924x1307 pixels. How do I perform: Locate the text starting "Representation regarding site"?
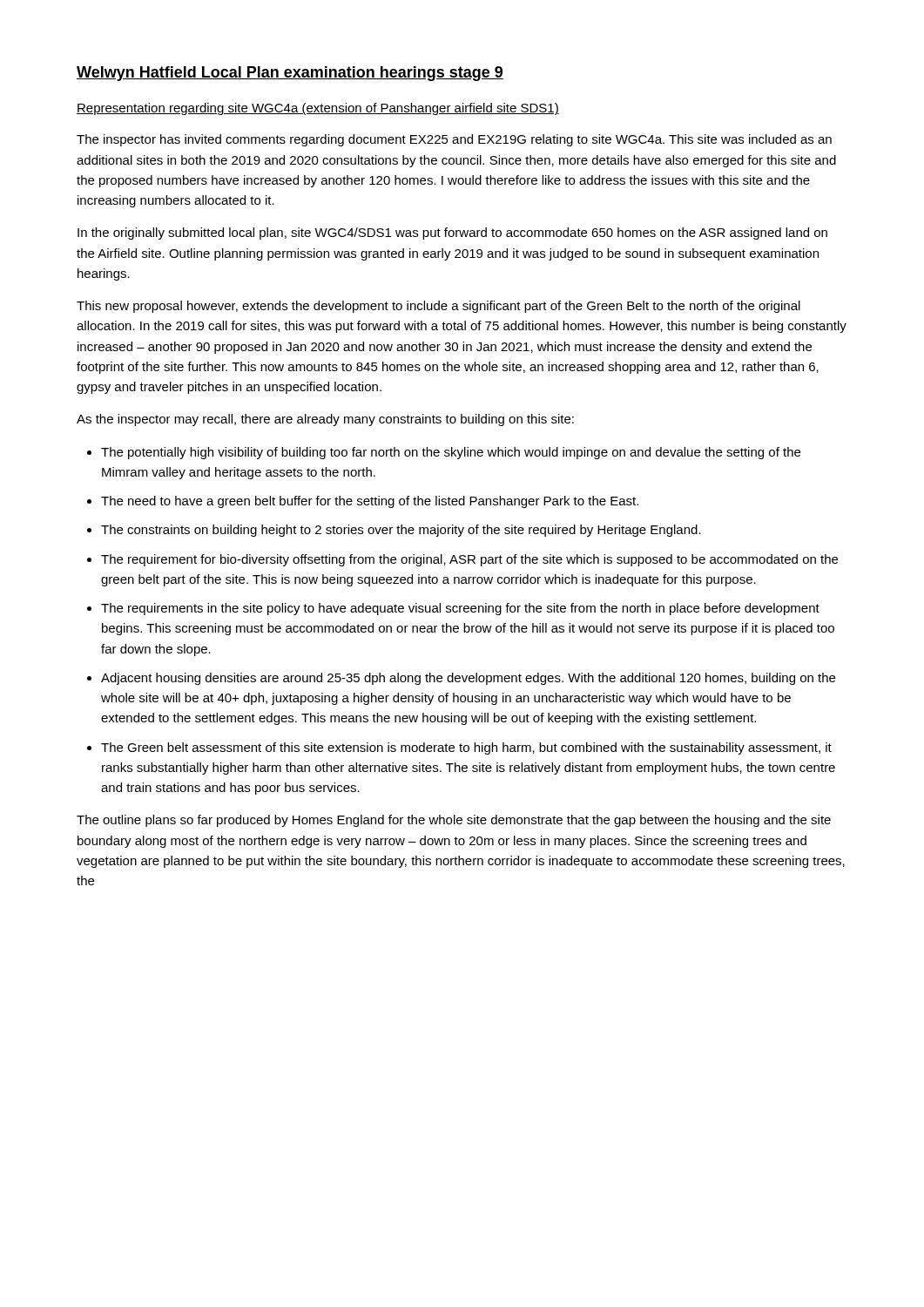click(x=318, y=108)
